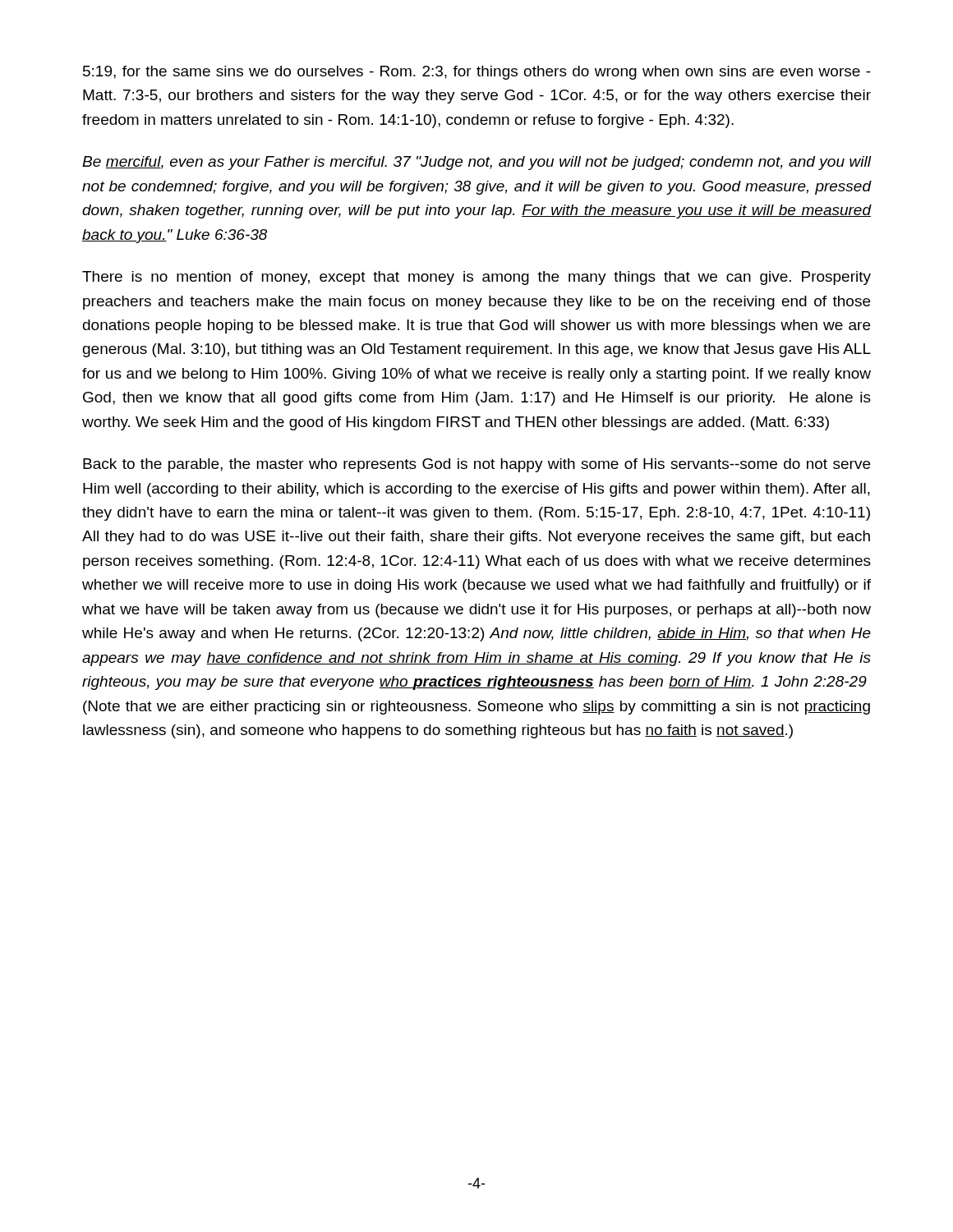953x1232 pixels.
Task: Locate the text block that reads "5:19, for the same sins we do ourselves"
Action: pos(476,95)
